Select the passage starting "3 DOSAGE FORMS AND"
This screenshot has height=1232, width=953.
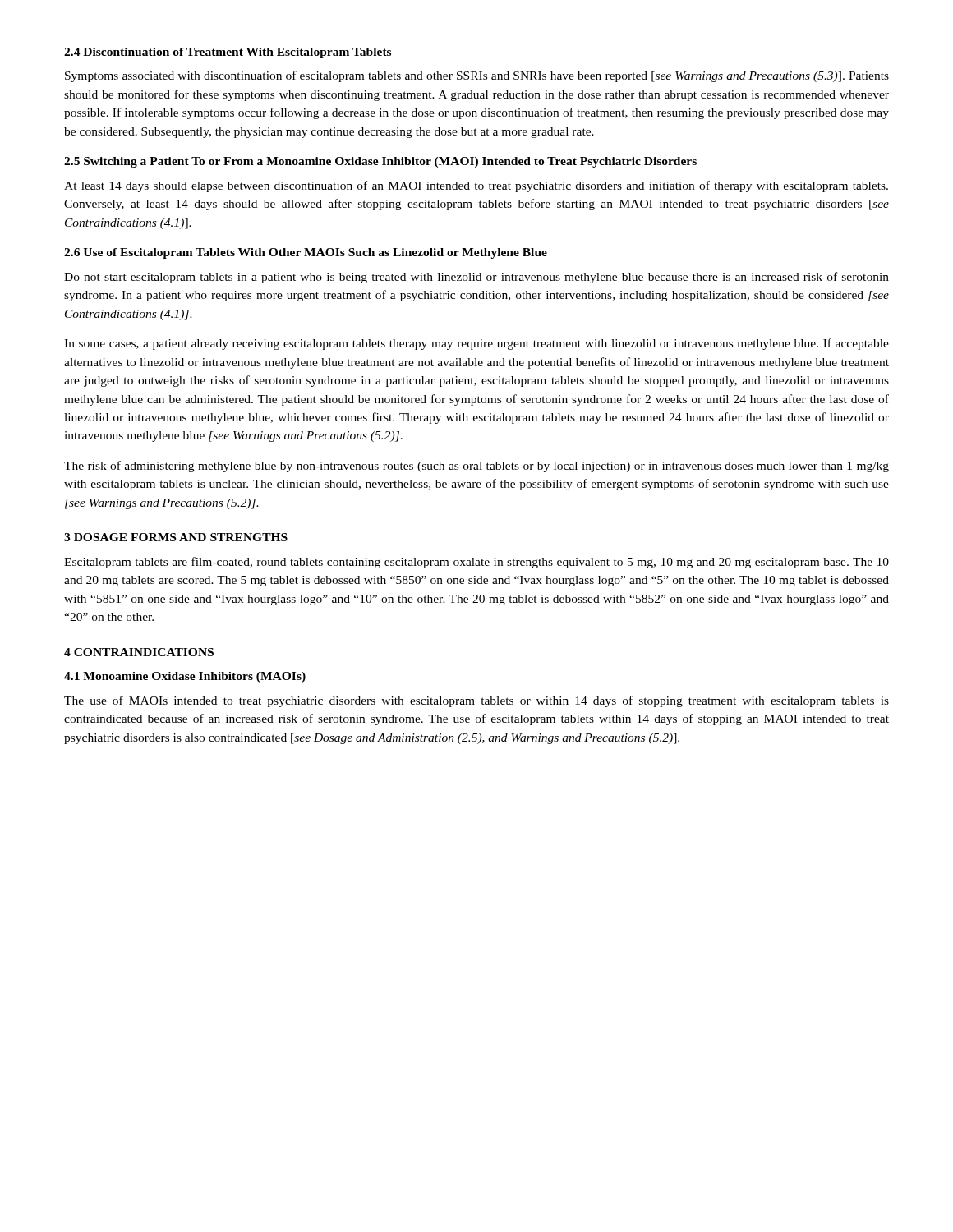tap(176, 537)
